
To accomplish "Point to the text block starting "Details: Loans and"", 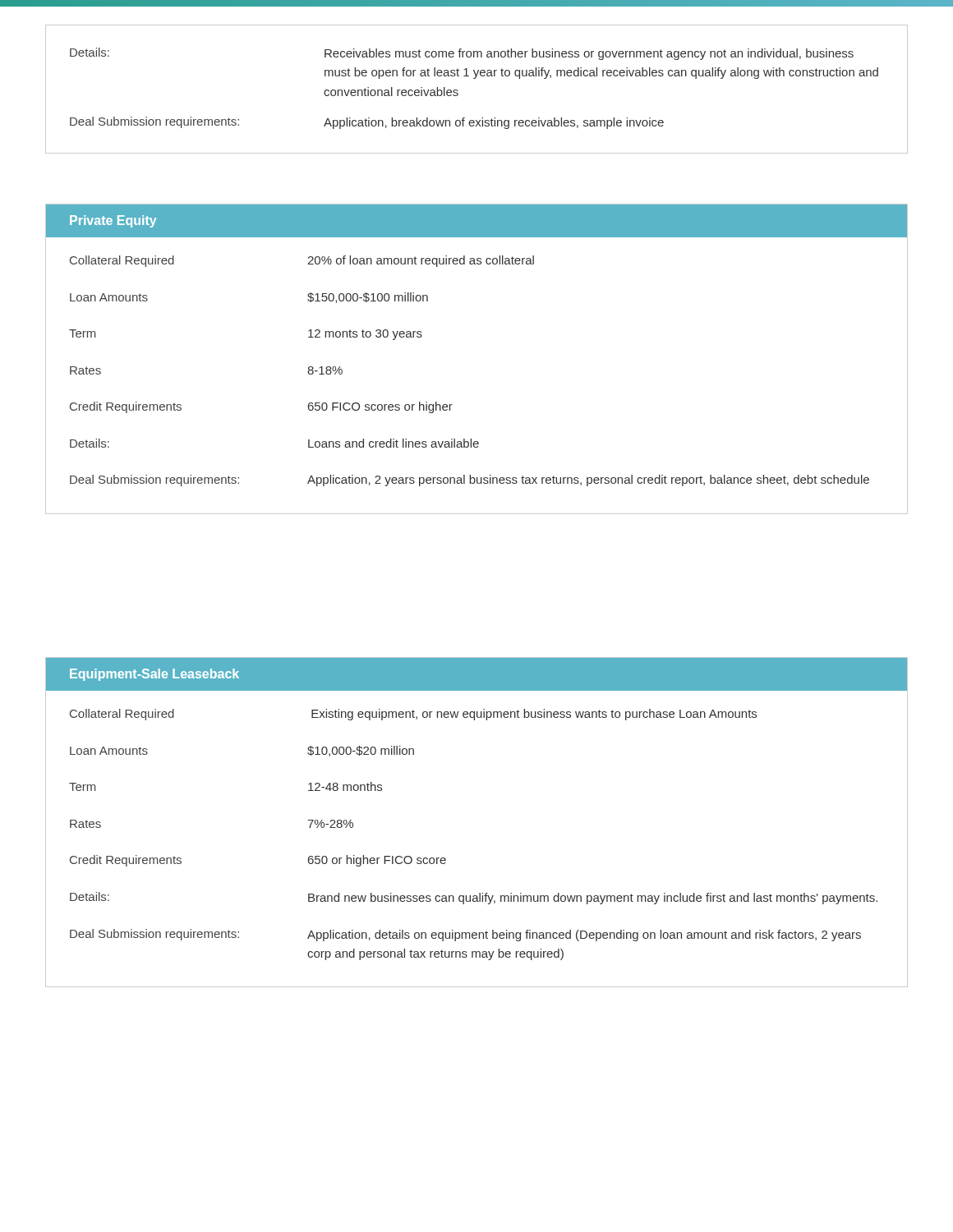I will (x=476, y=443).
